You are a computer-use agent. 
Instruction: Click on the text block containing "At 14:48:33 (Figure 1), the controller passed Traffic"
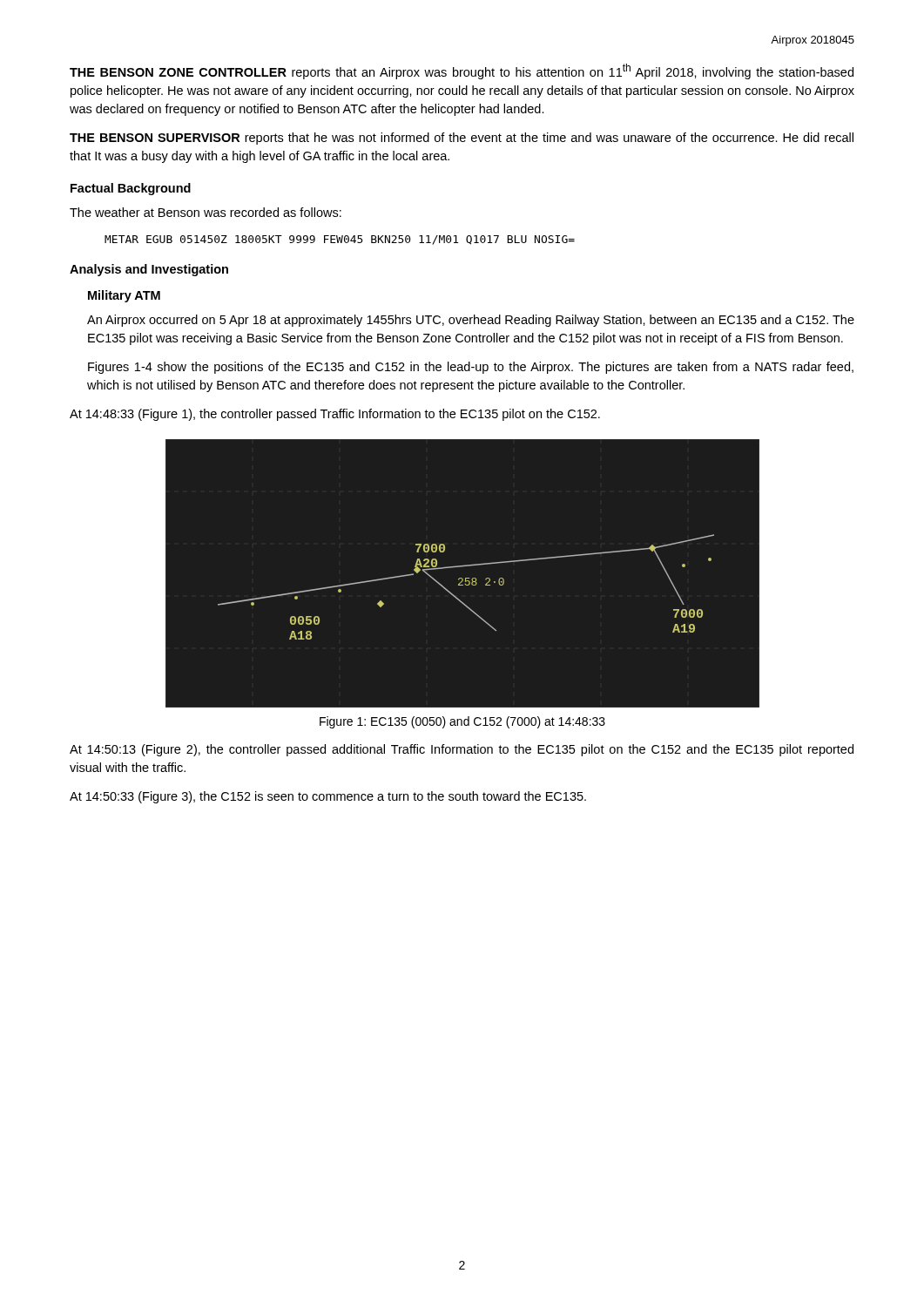pyautogui.click(x=462, y=414)
